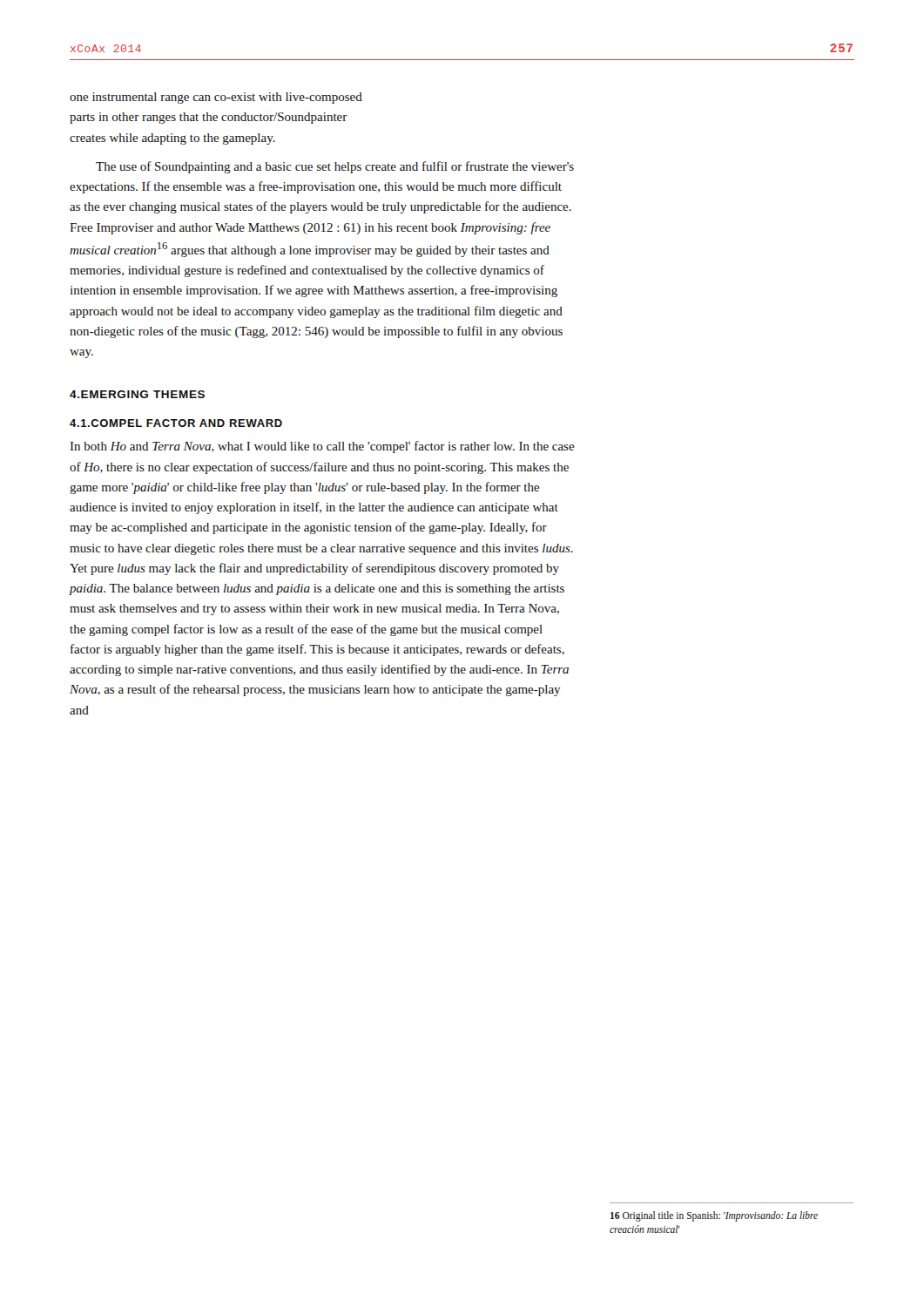Find the block on this page that starts "one instrumental range can co-exist with"
Screen dimensions: 1307x924
pos(322,118)
